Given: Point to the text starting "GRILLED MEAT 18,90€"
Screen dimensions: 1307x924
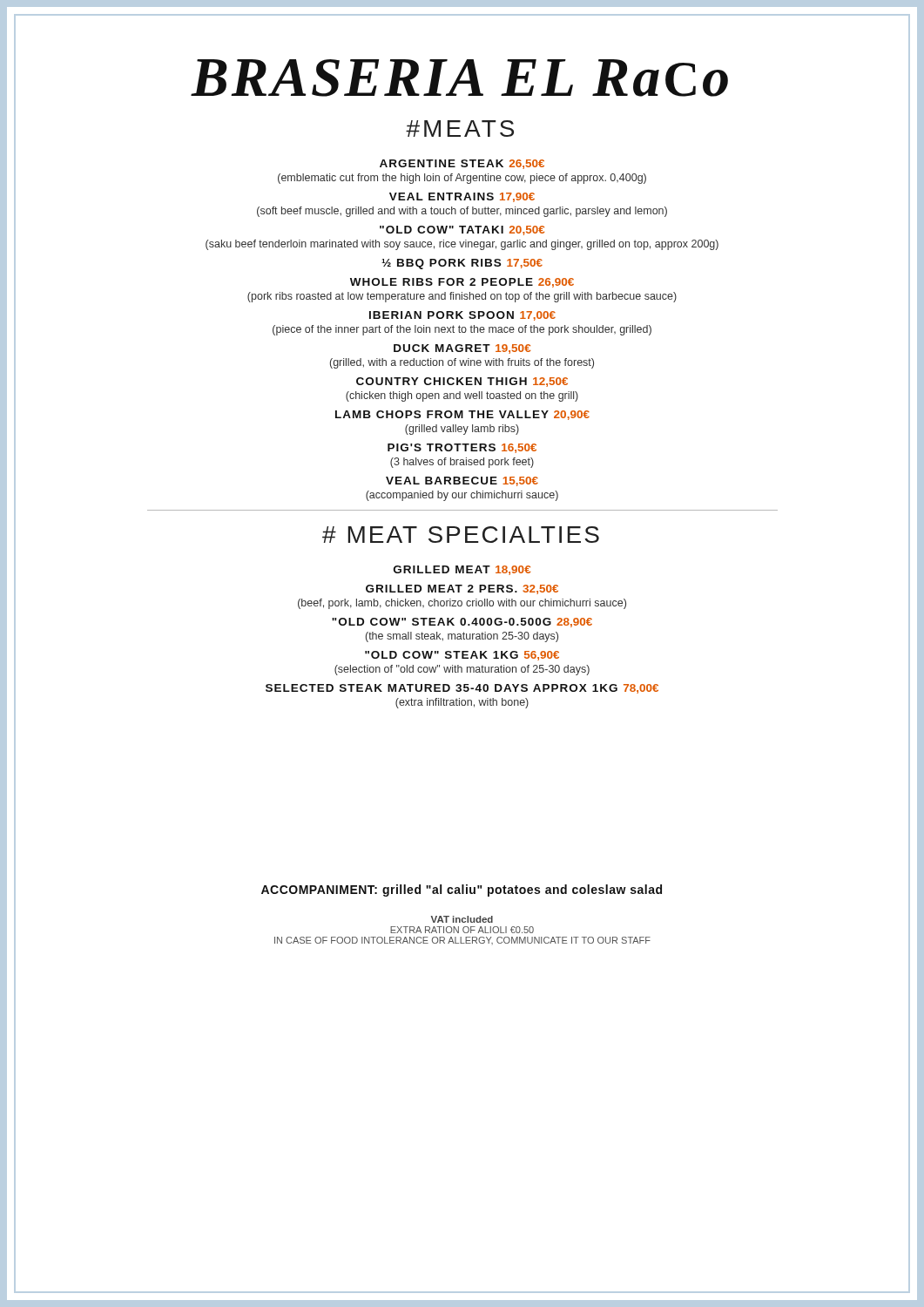Looking at the screenshot, I should [462, 570].
